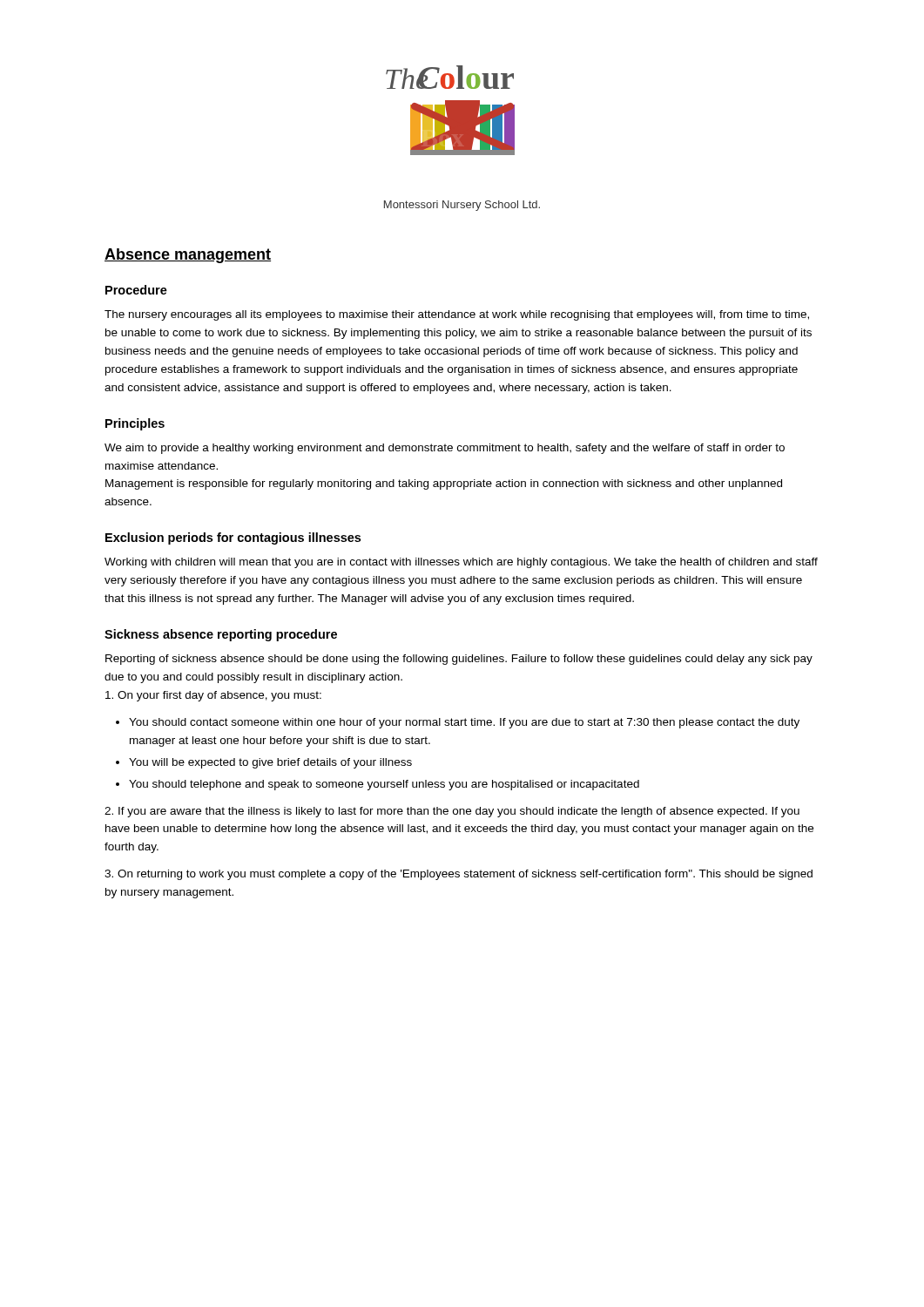Find the block starting "You should telephone and speak"
This screenshot has height=1307, width=924.
pos(384,783)
